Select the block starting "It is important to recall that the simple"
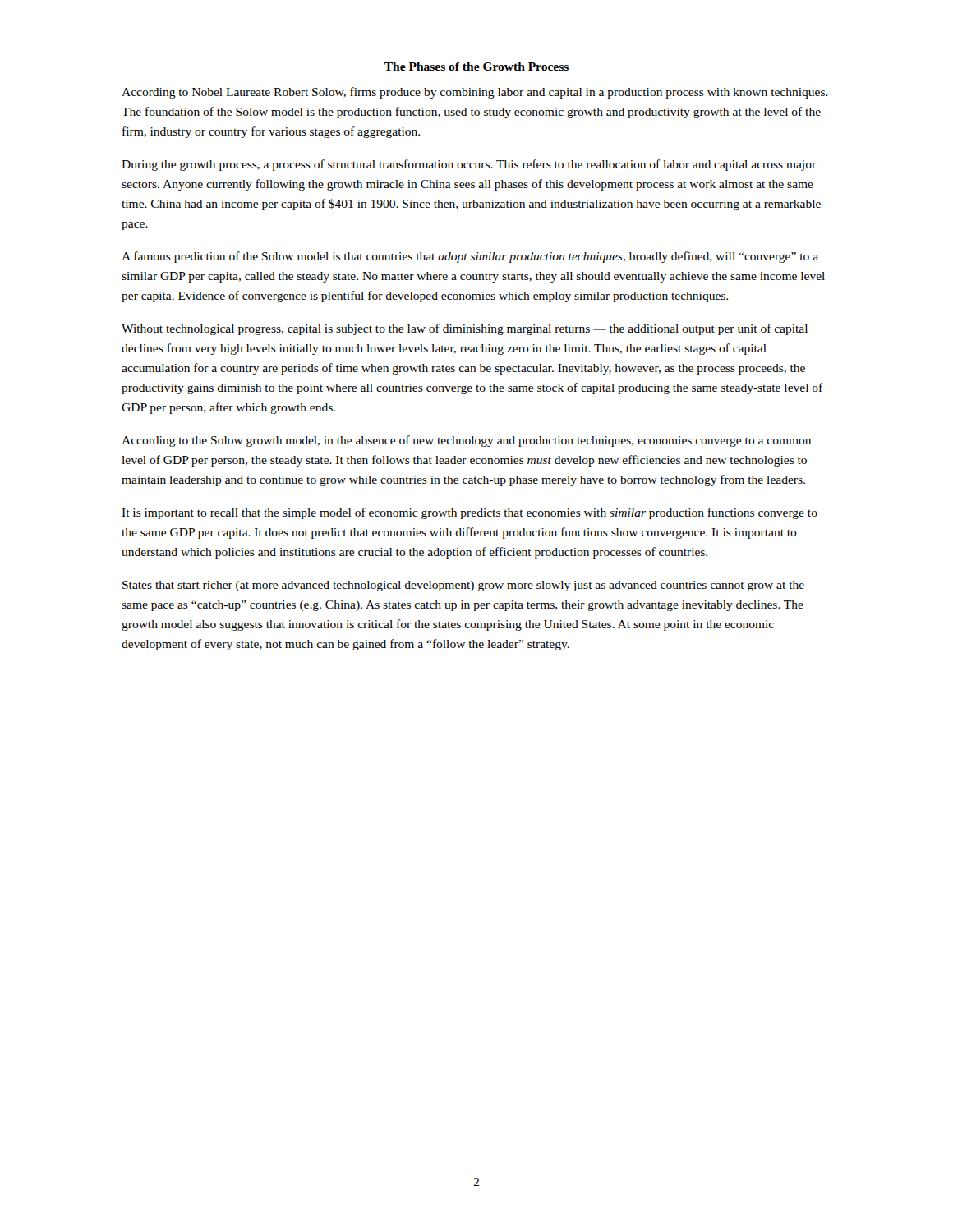 pyautogui.click(x=469, y=532)
